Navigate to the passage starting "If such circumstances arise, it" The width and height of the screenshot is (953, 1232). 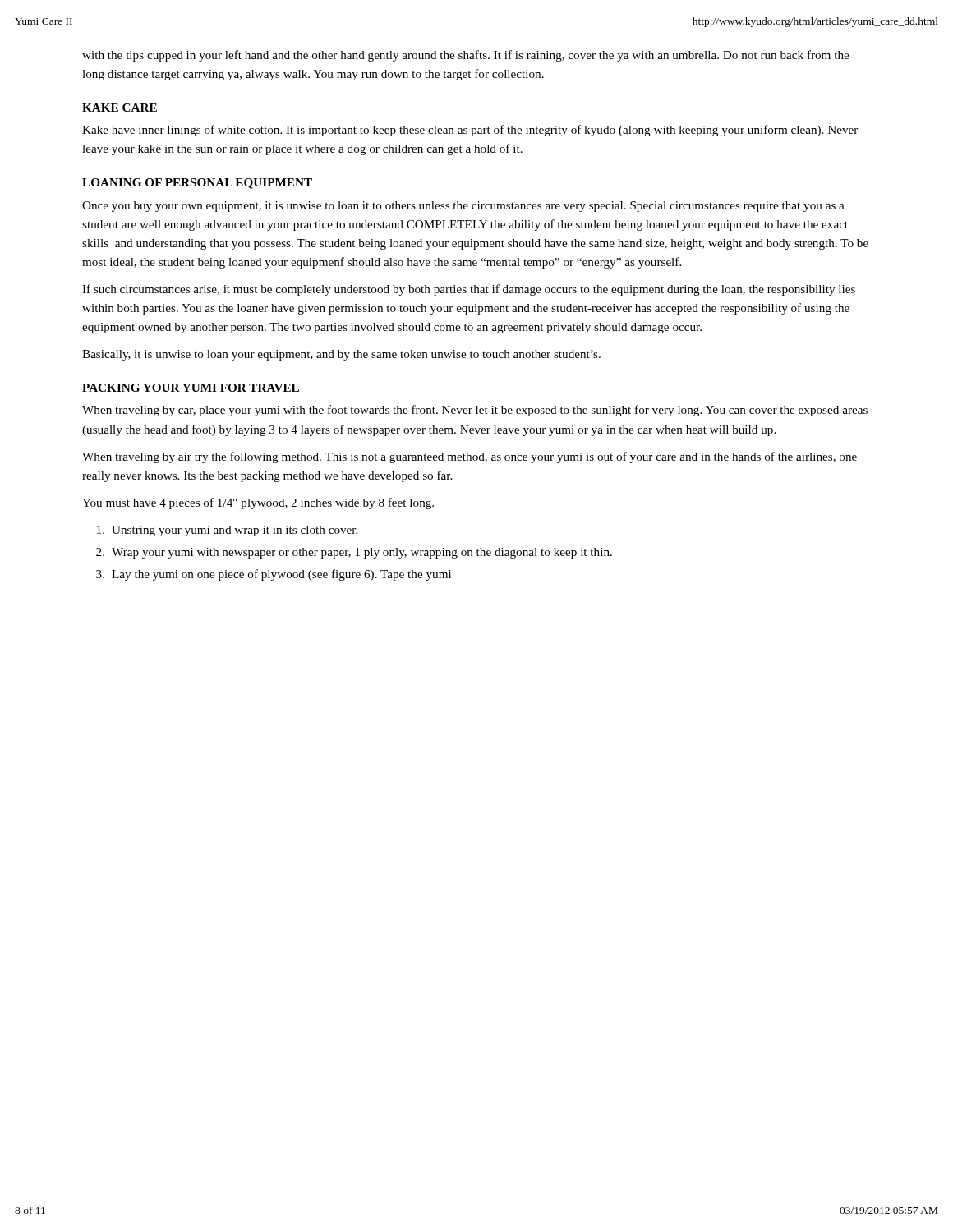476,308
